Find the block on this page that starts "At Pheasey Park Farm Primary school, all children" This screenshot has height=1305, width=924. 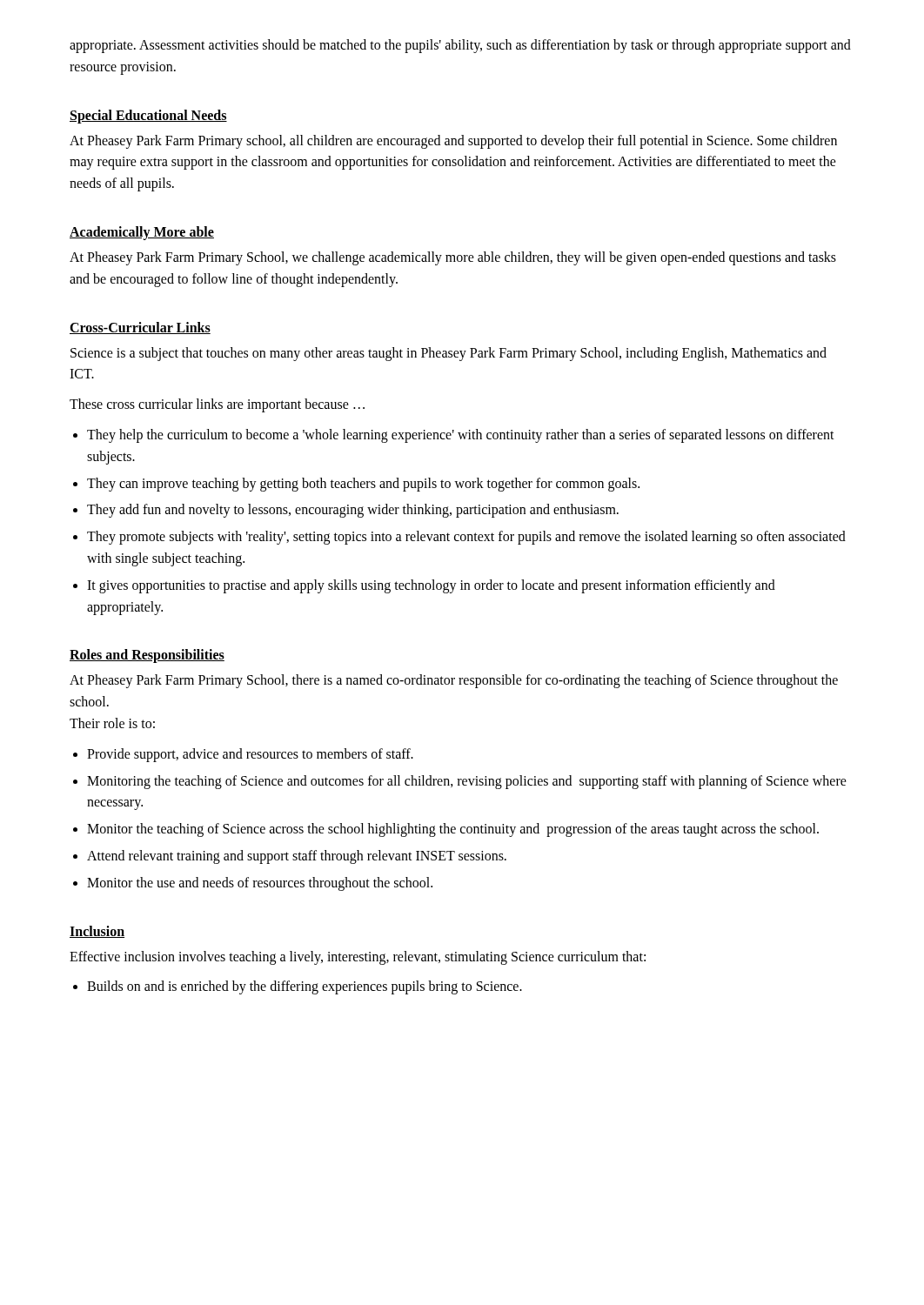453,162
